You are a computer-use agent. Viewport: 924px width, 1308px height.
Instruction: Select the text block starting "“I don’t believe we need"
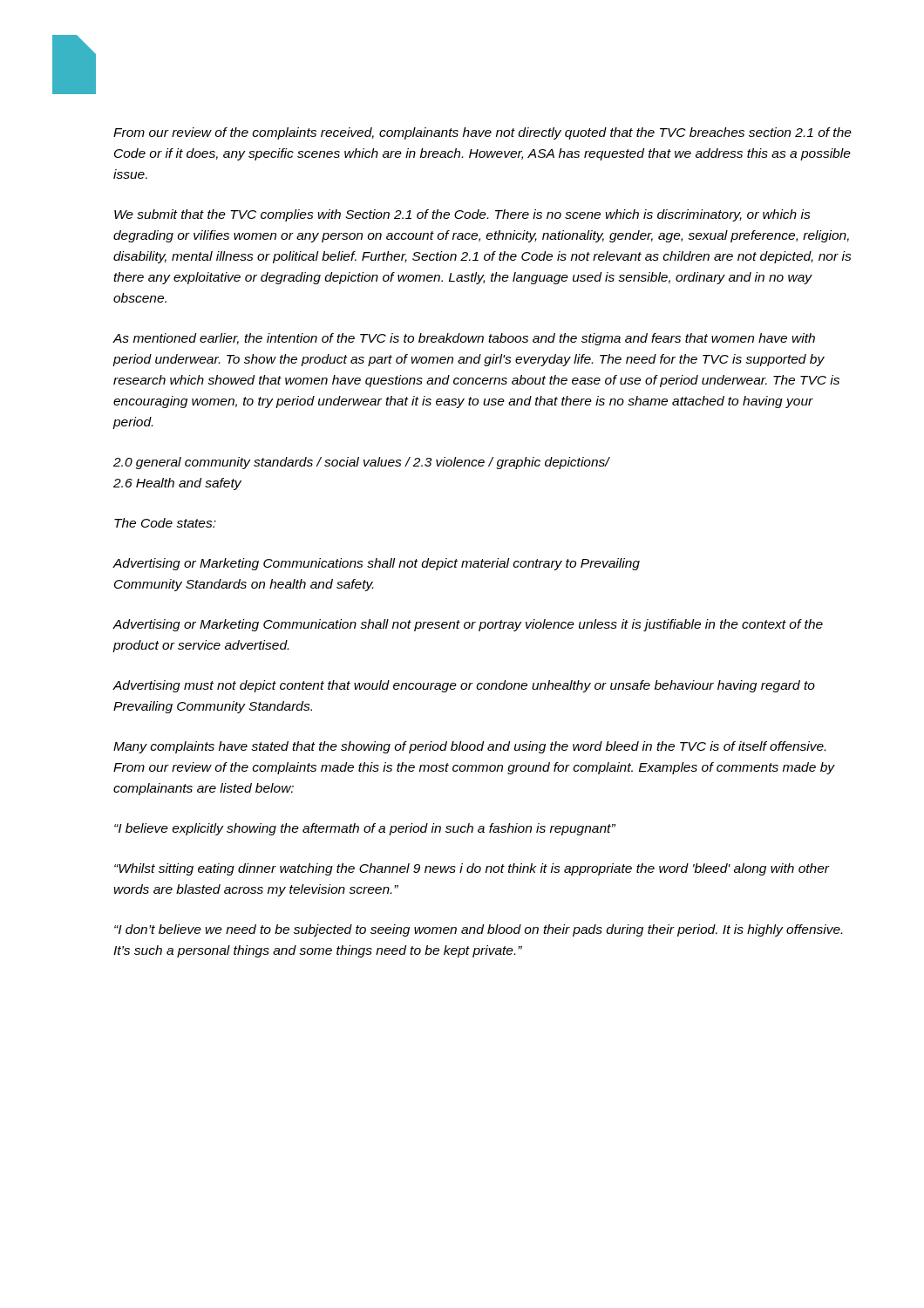click(x=479, y=940)
